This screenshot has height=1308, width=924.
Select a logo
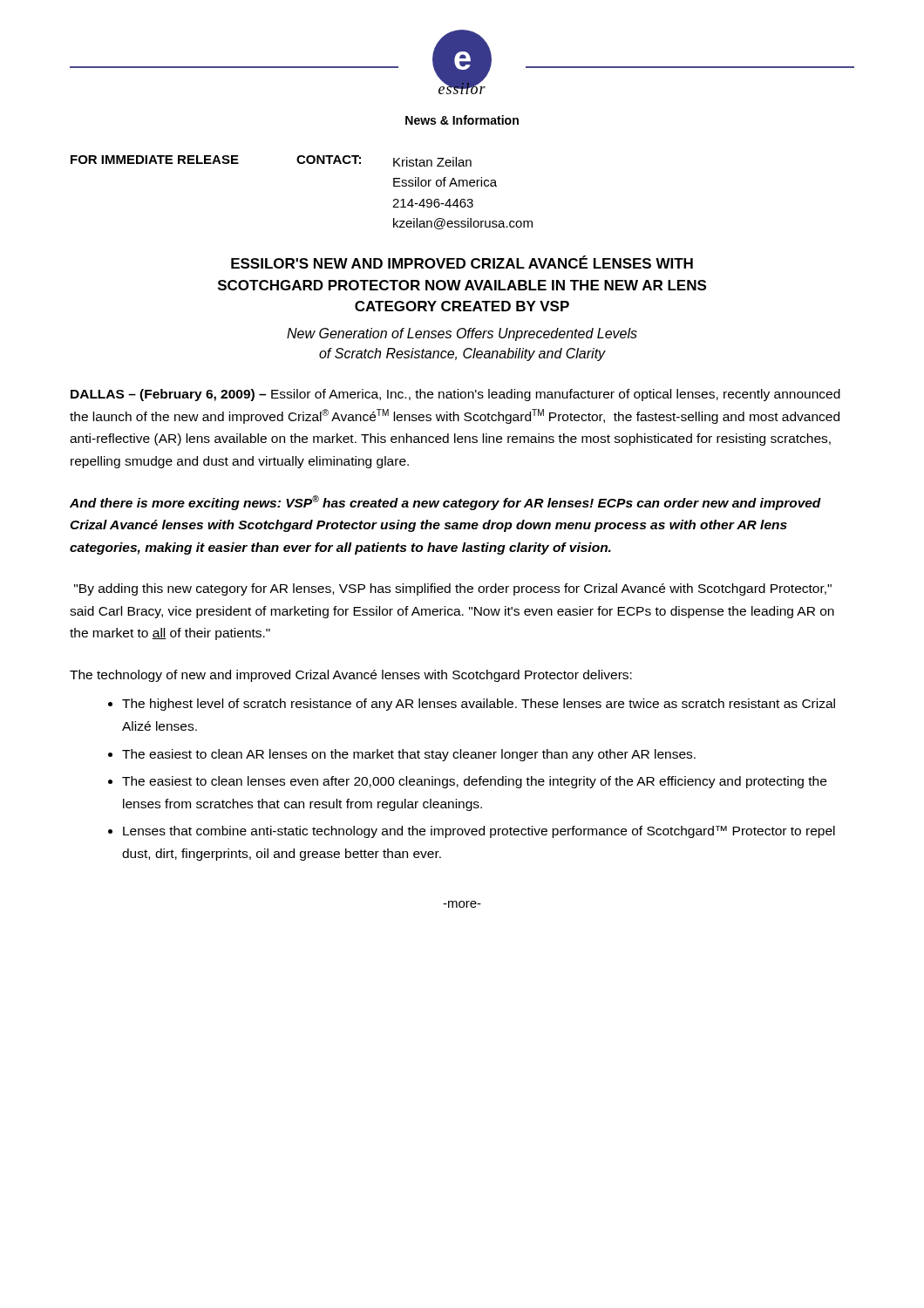[x=462, y=64]
